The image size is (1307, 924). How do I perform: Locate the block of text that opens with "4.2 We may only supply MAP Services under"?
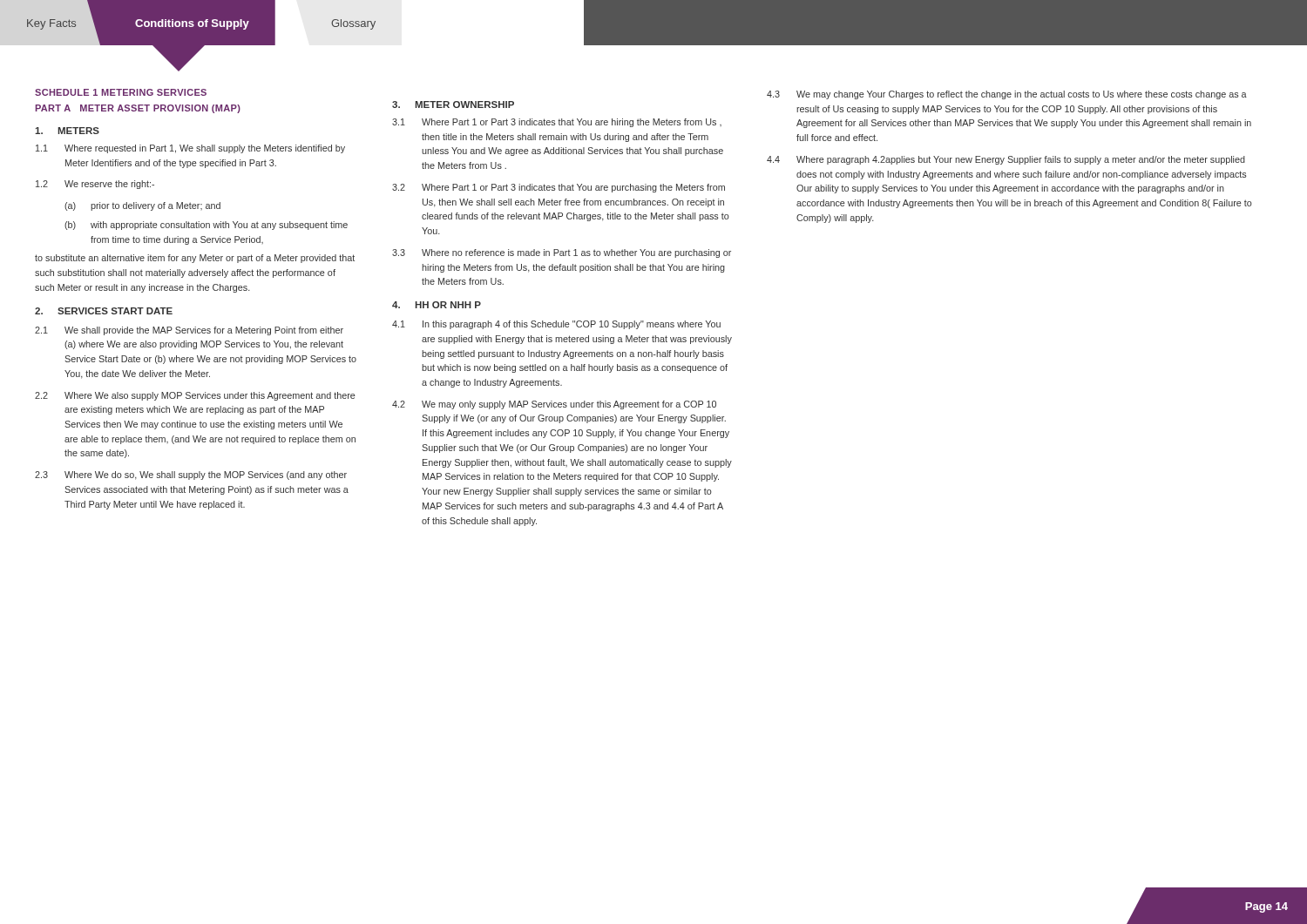coord(562,462)
